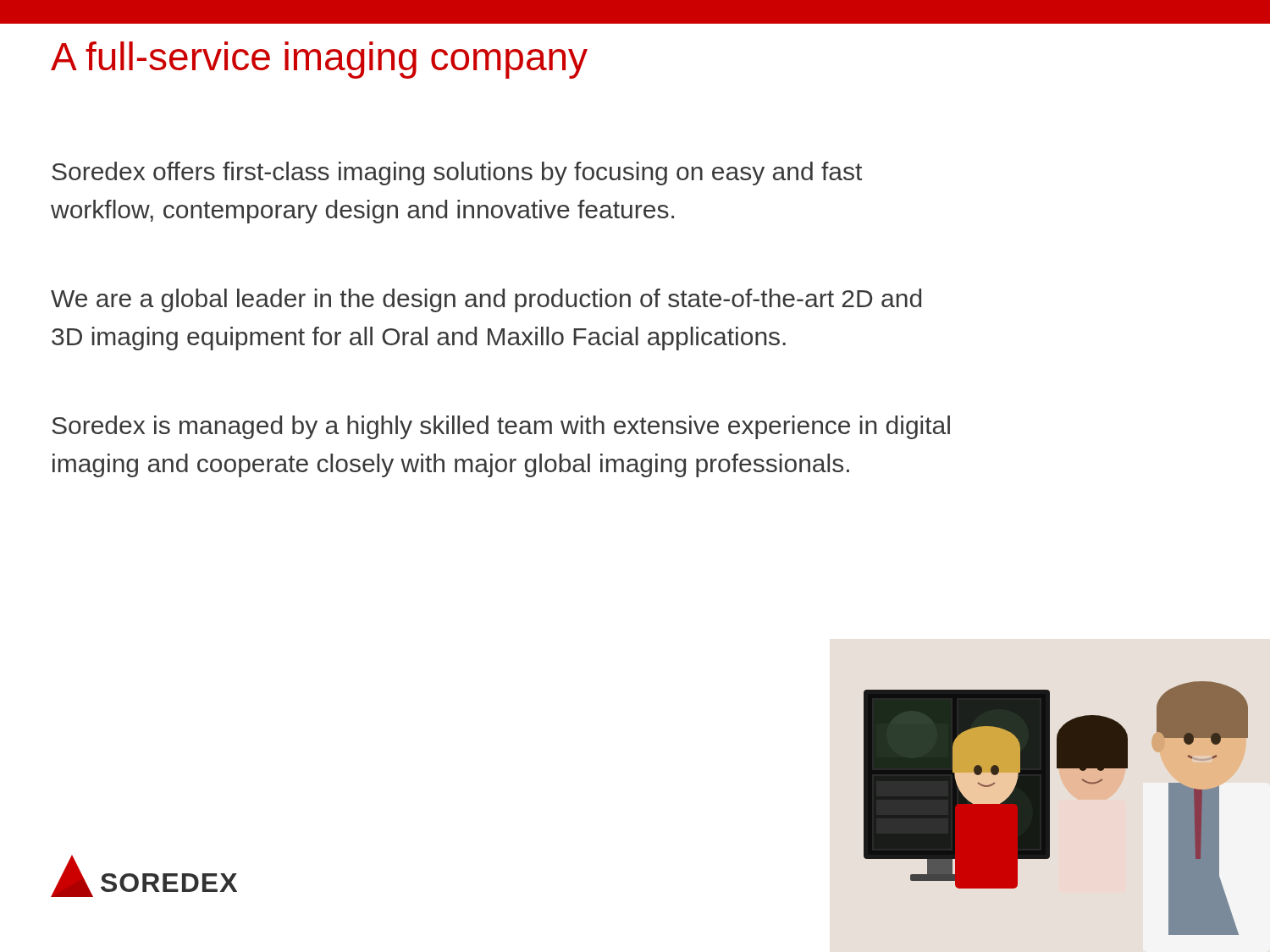Locate the text block that reads "Soredex offers first-class imaging solutions by"
This screenshot has height=952, width=1270.
click(x=457, y=190)
